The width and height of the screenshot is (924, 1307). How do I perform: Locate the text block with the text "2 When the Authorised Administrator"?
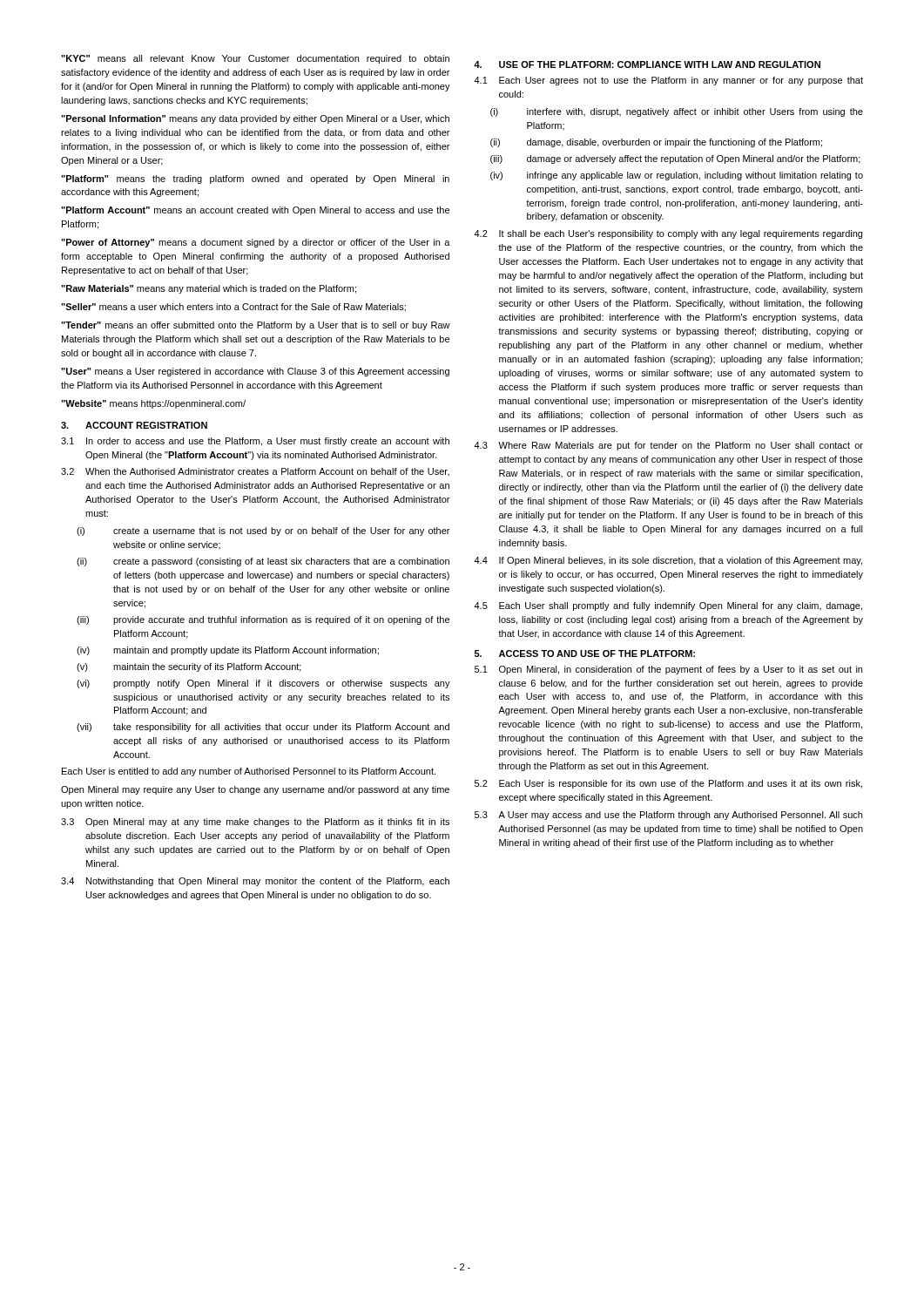[255, 493]
